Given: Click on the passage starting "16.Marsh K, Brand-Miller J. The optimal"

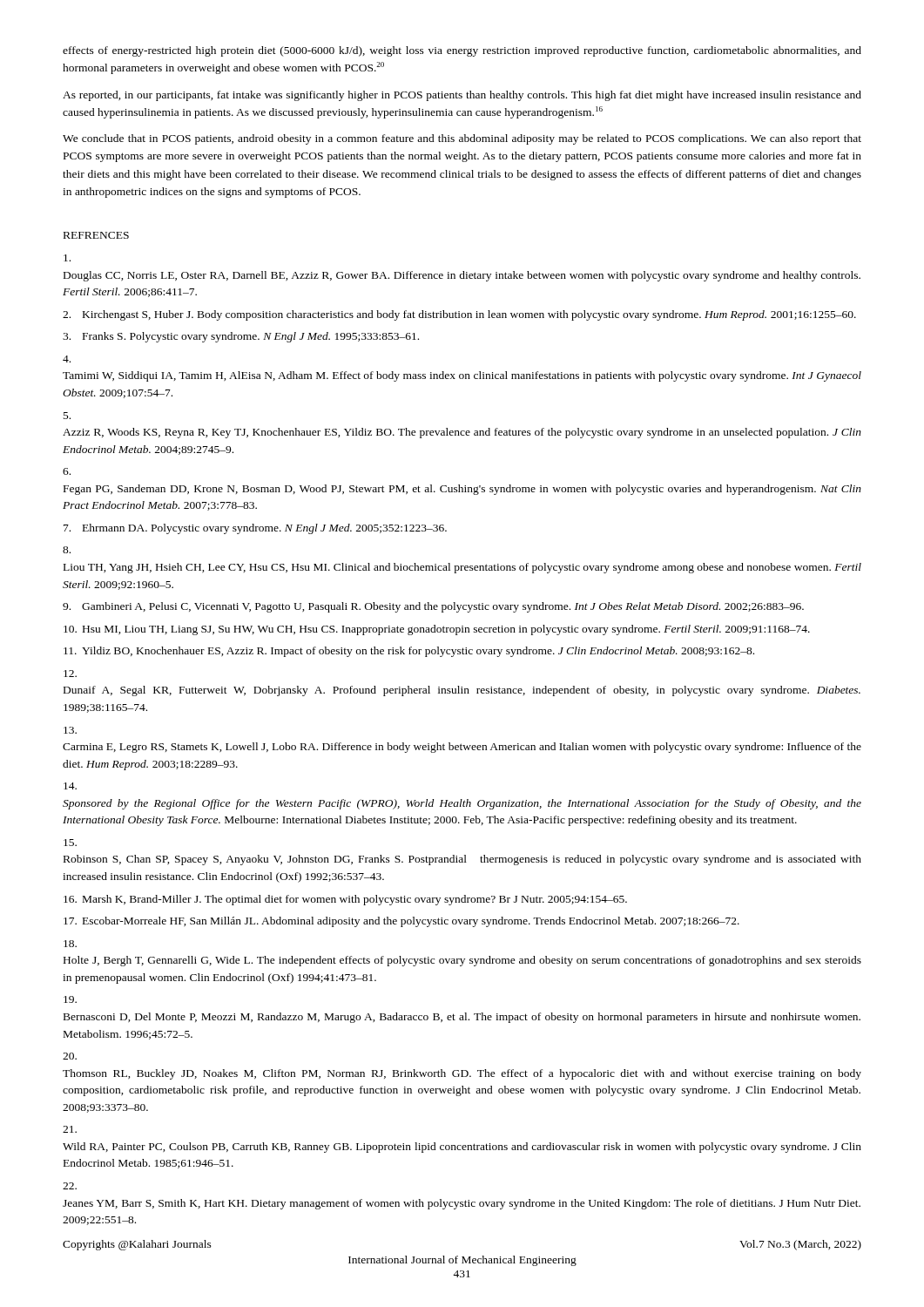Looking at the screenshot, I should (345, 899).
